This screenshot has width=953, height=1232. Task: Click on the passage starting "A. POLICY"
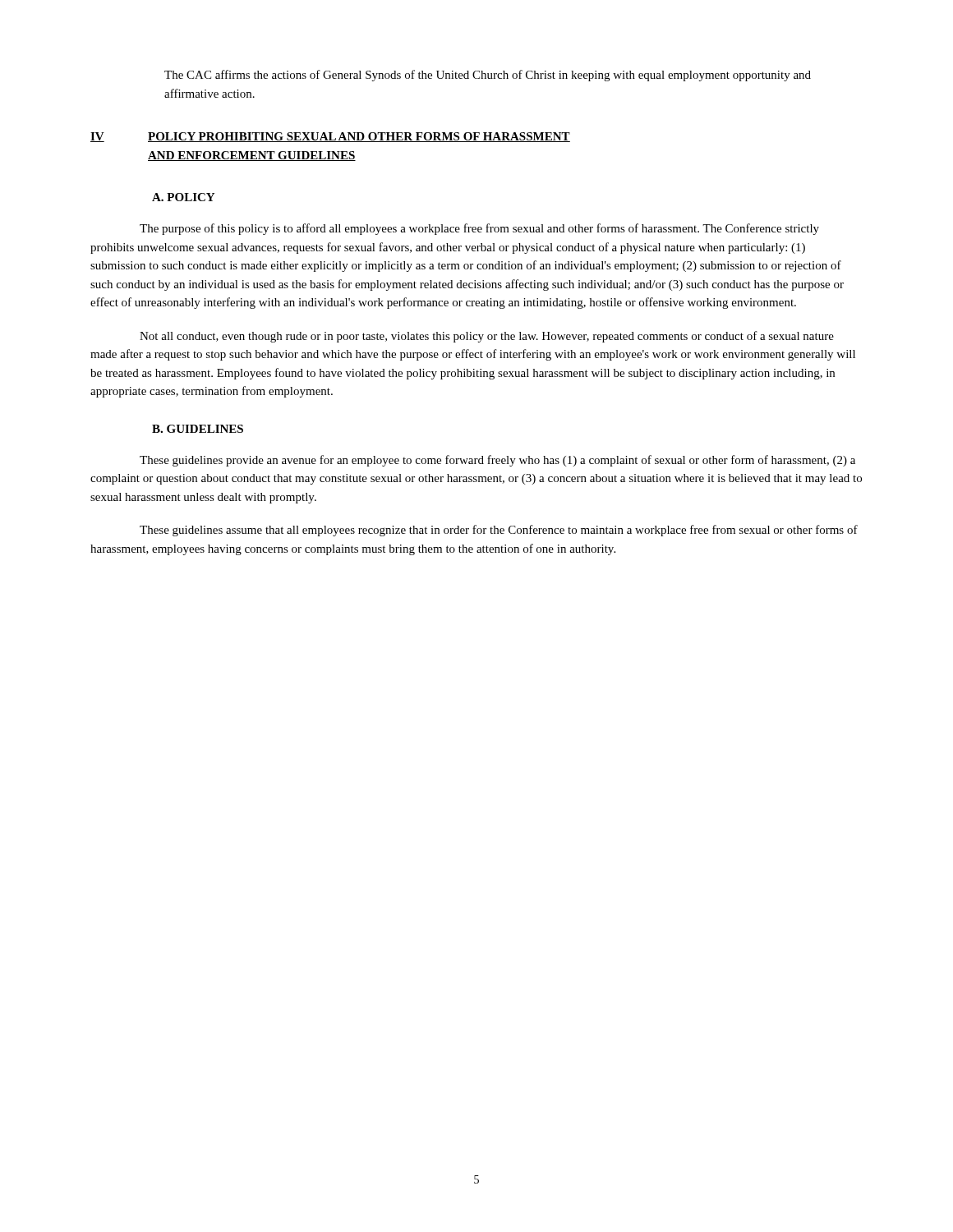click(184, 197)
